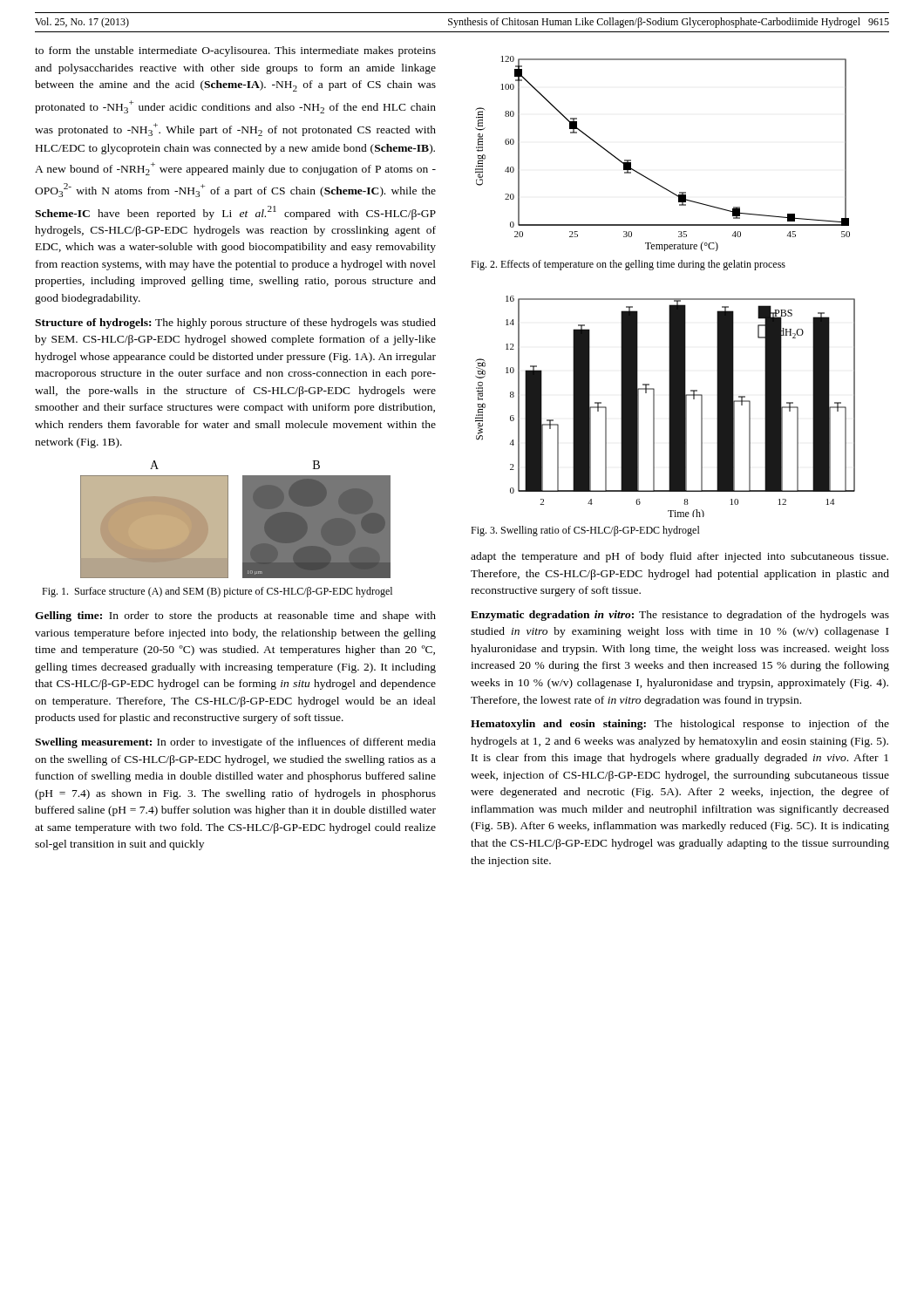Point to the region starting "Fig. 3. Swelling ratio of CS-HLC/β-GP-EDC hydrogel"

click(x=585, y=530)
